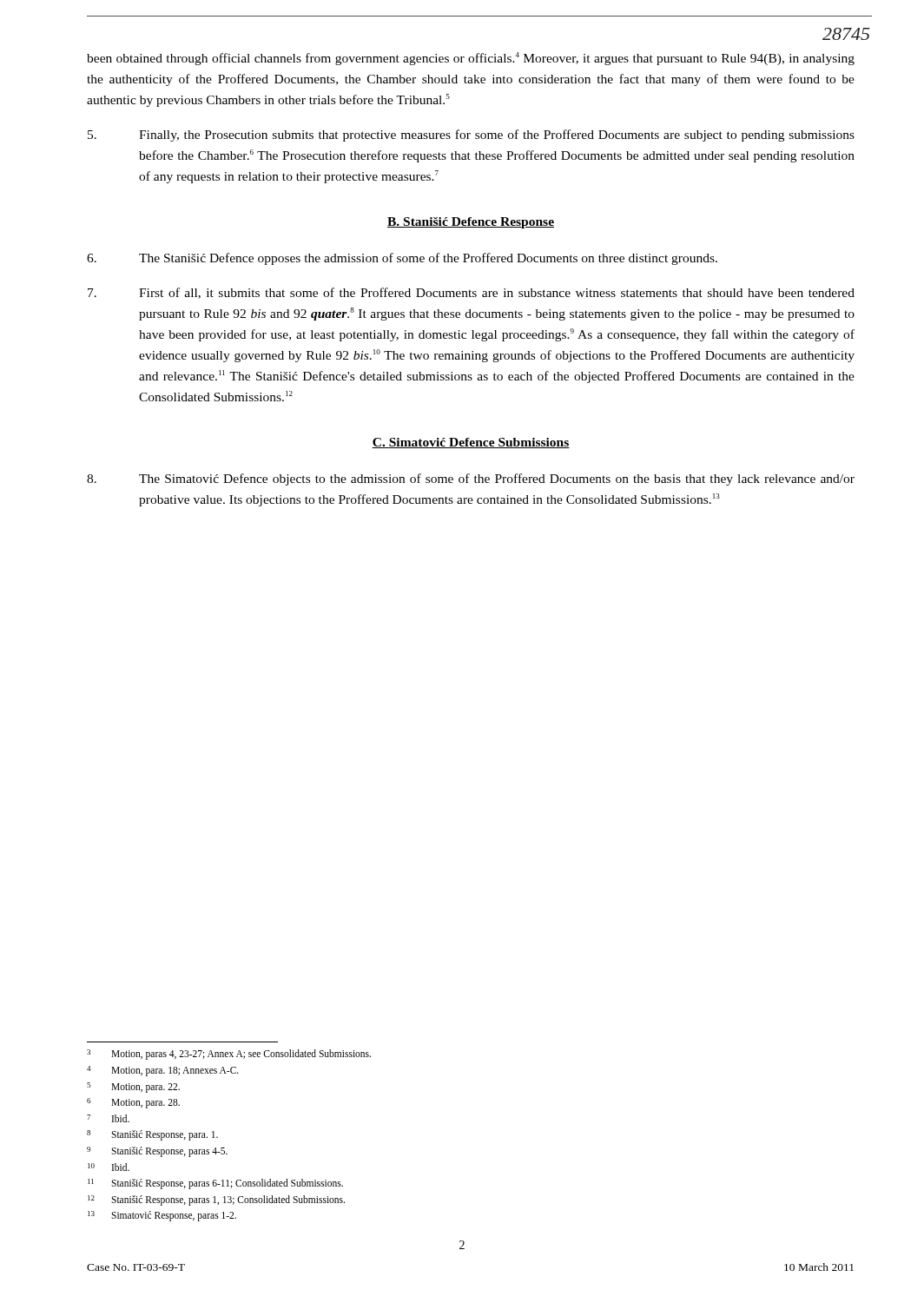Find the region starting "B. Stanišić Defence Response"
Image resolution: width=924 pixels, height=1303 pixels.
click(x=471, y=221)
